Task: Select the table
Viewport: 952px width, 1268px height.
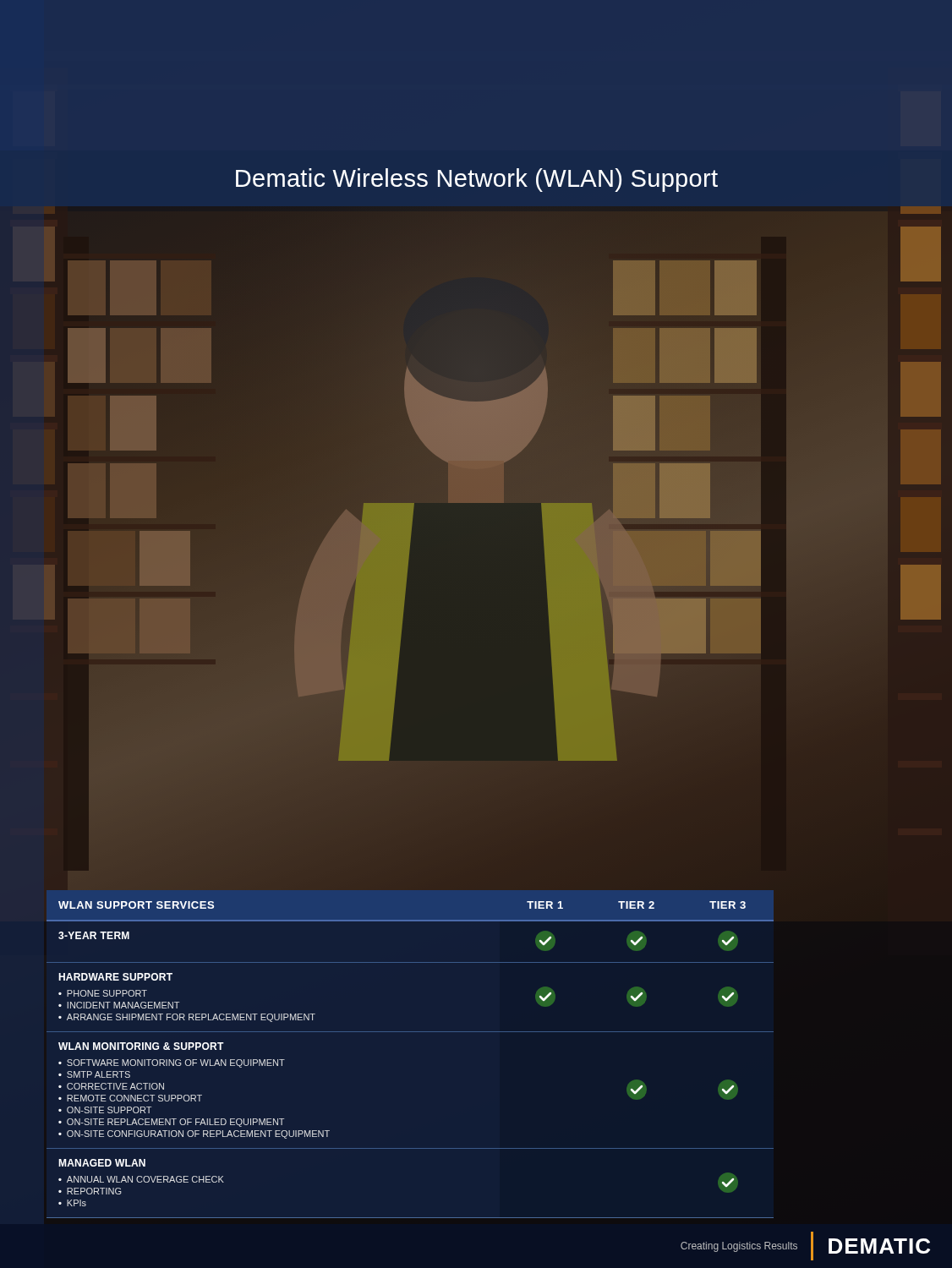Action: pos(410,1054)
